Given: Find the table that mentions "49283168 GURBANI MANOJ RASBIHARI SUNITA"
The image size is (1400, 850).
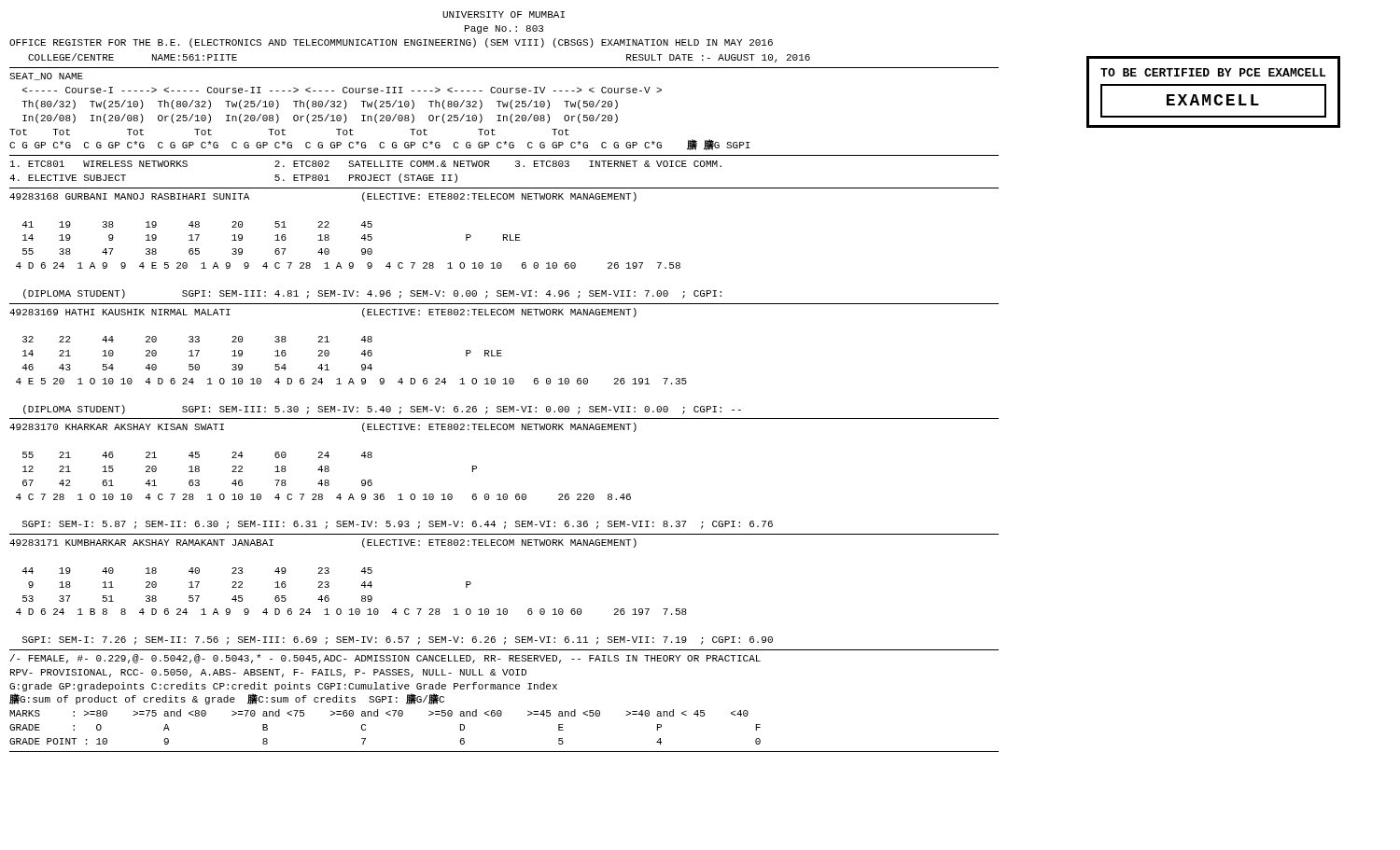Looking at the screenshot, I should tap(504, 246).
